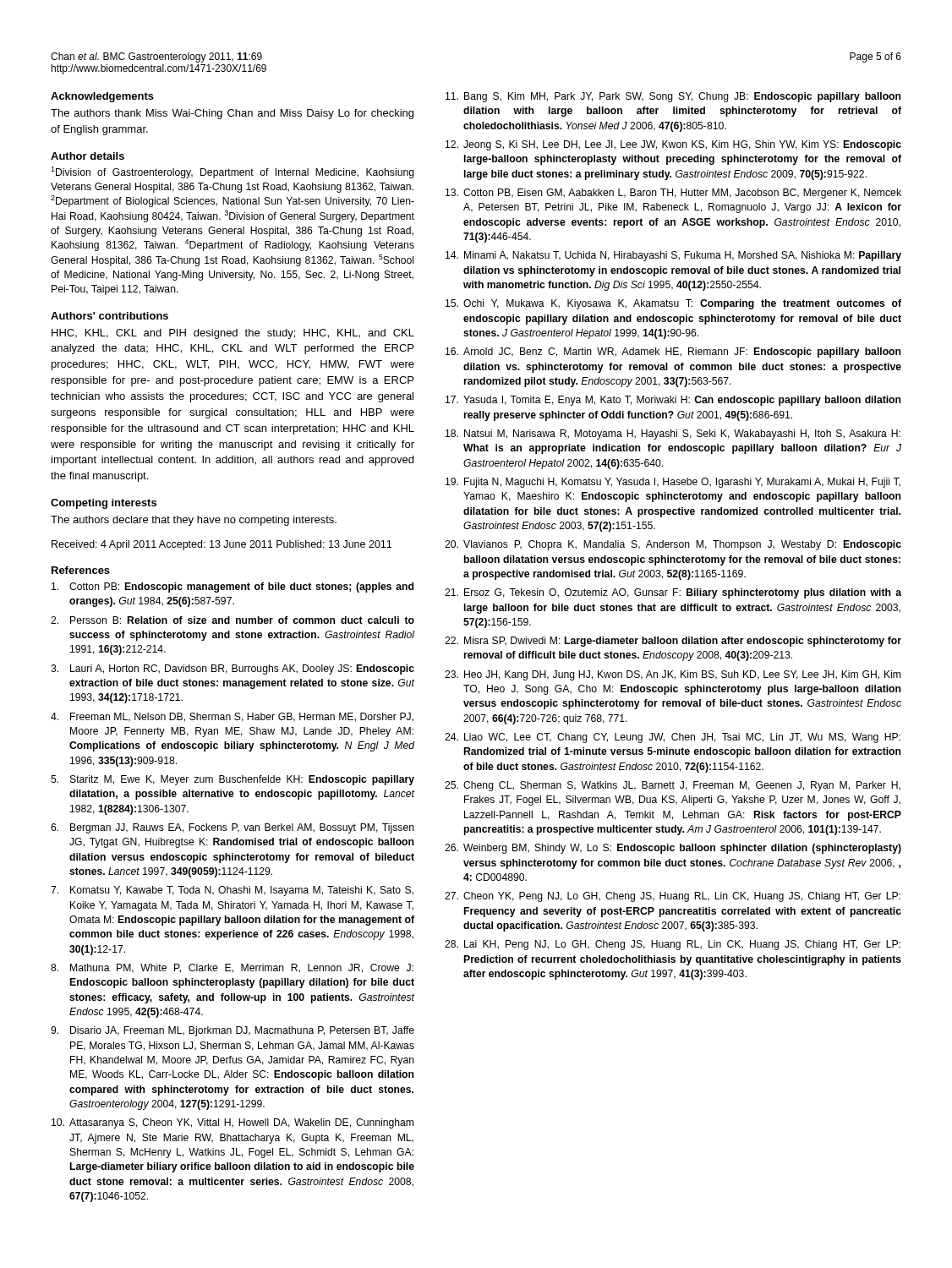Screen dimensions: 1268x952
Task: Select the section header that says "Author details"
Action: coord(88,156)
